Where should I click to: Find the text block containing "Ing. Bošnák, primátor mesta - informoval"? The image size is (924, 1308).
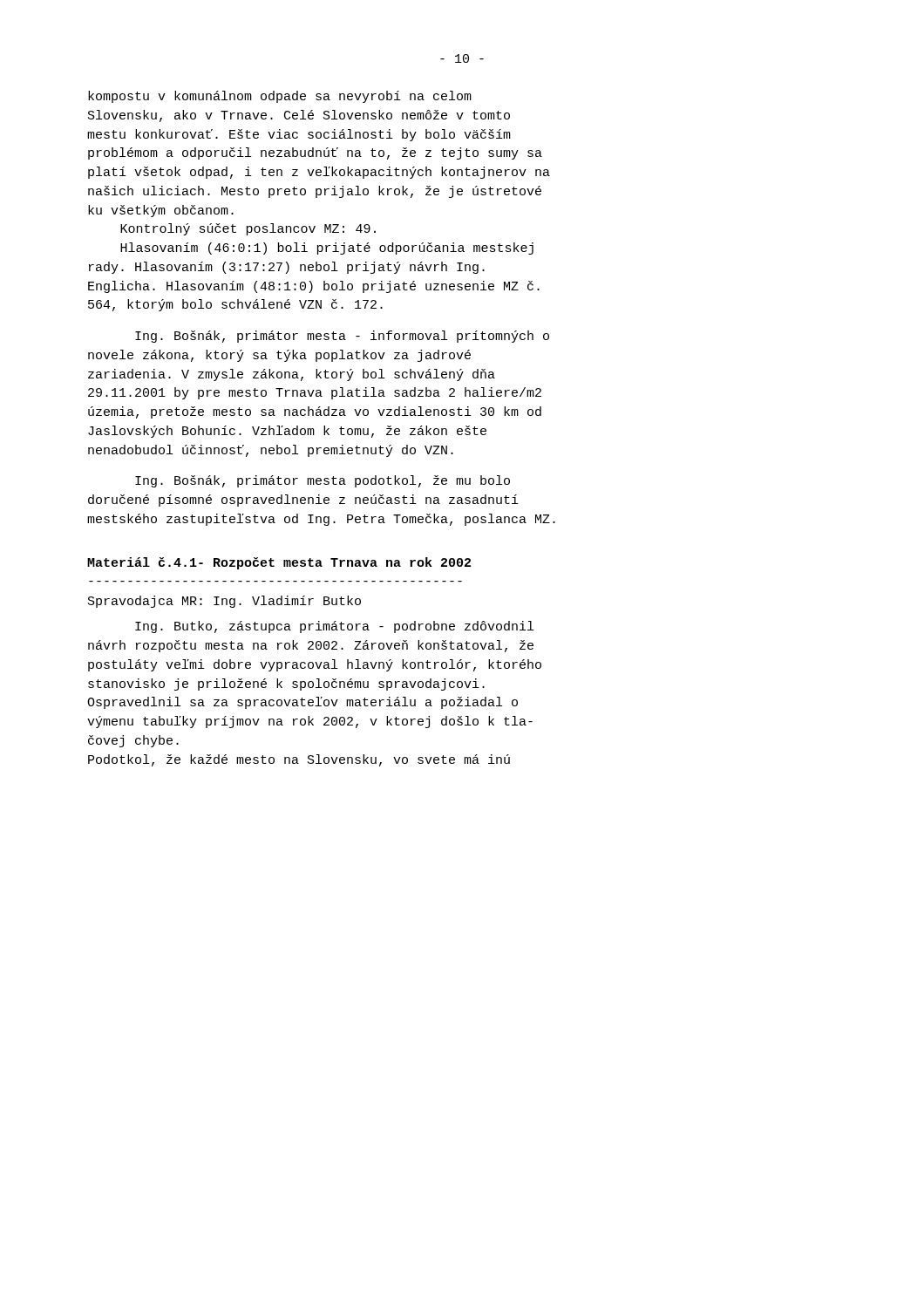tap(319, 394)
